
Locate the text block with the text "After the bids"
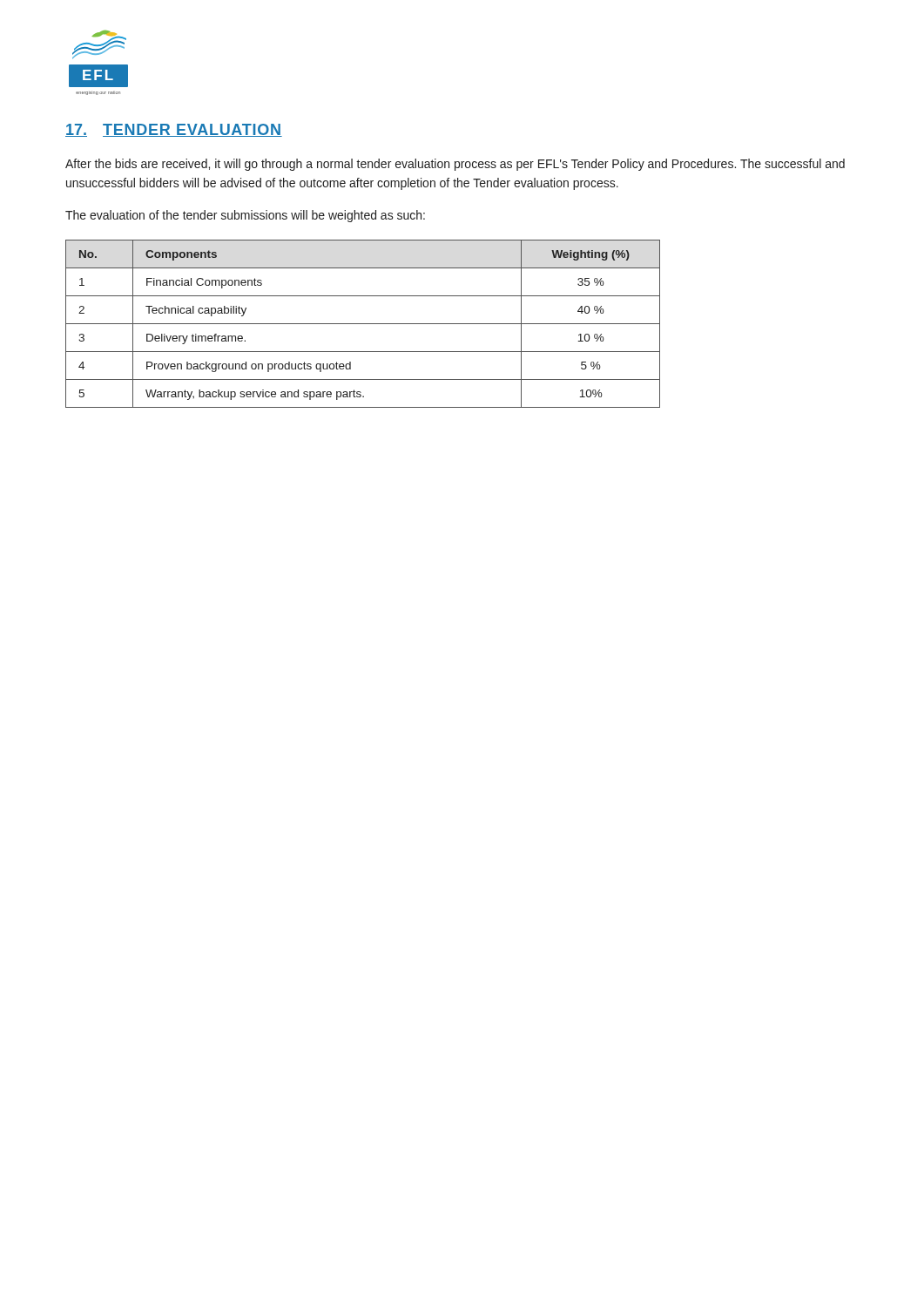coord(455,173)
